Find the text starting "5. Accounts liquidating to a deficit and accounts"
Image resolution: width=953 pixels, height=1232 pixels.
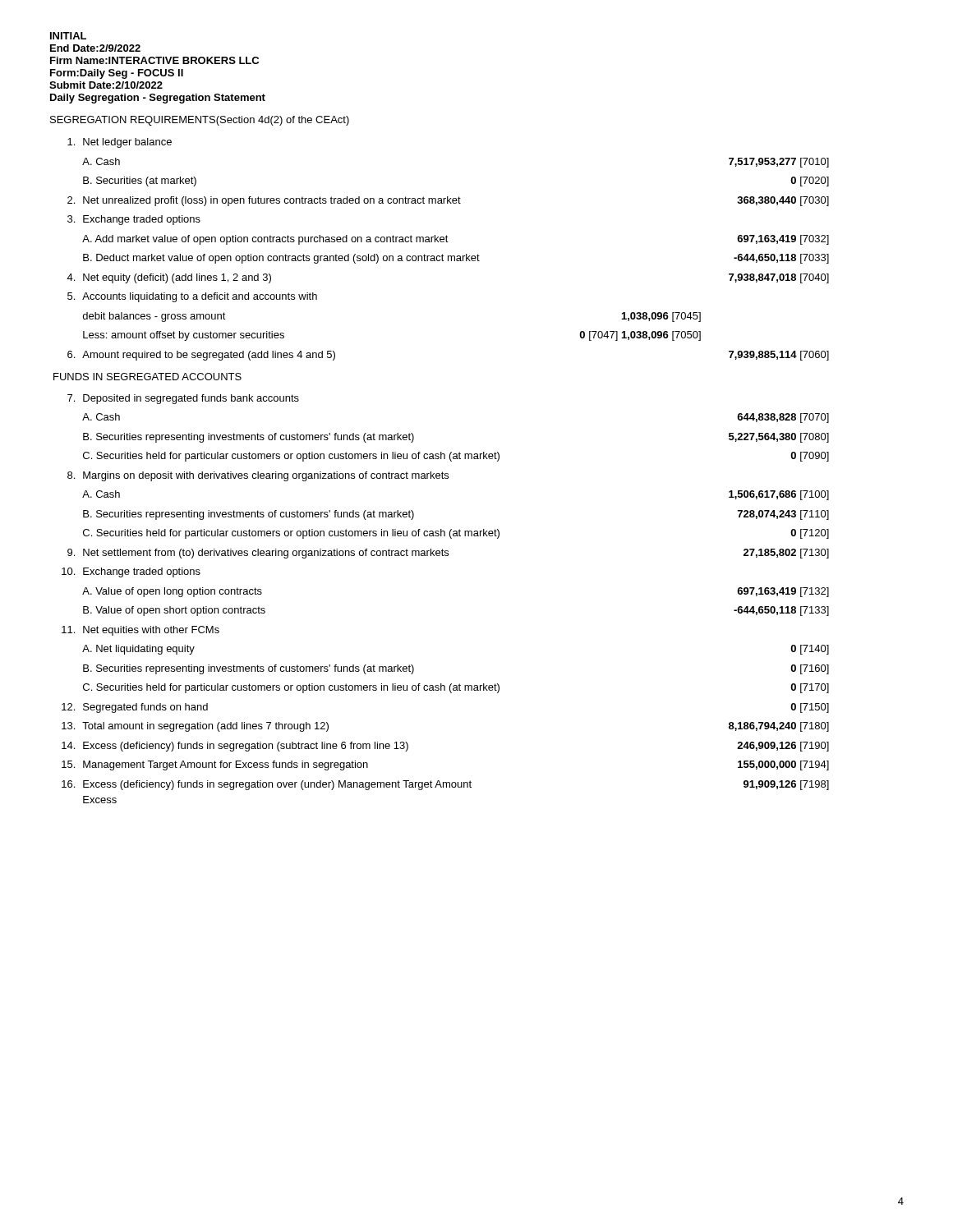(x=192, y=297)
